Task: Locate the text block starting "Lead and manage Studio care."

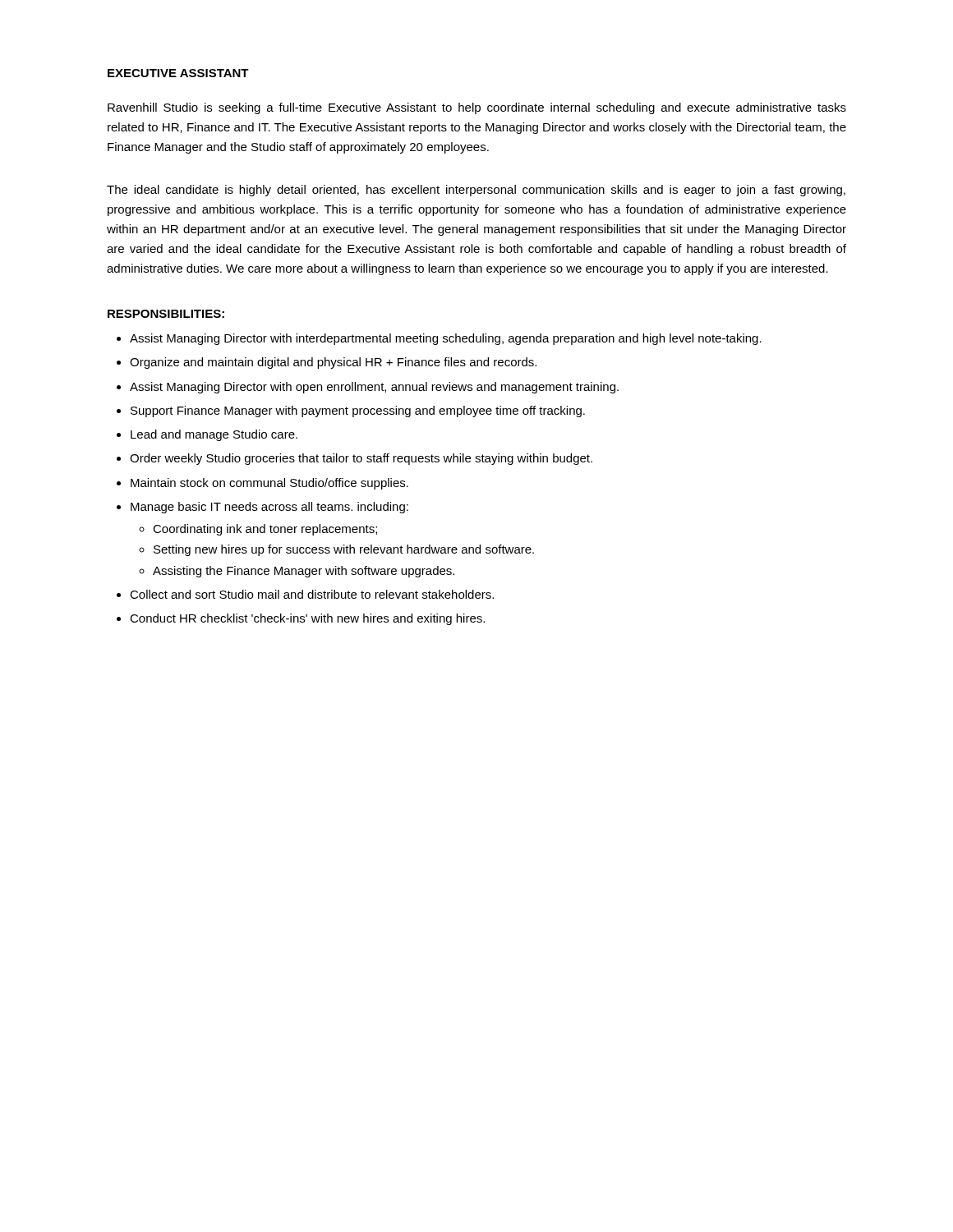Action: coord(214,434)
